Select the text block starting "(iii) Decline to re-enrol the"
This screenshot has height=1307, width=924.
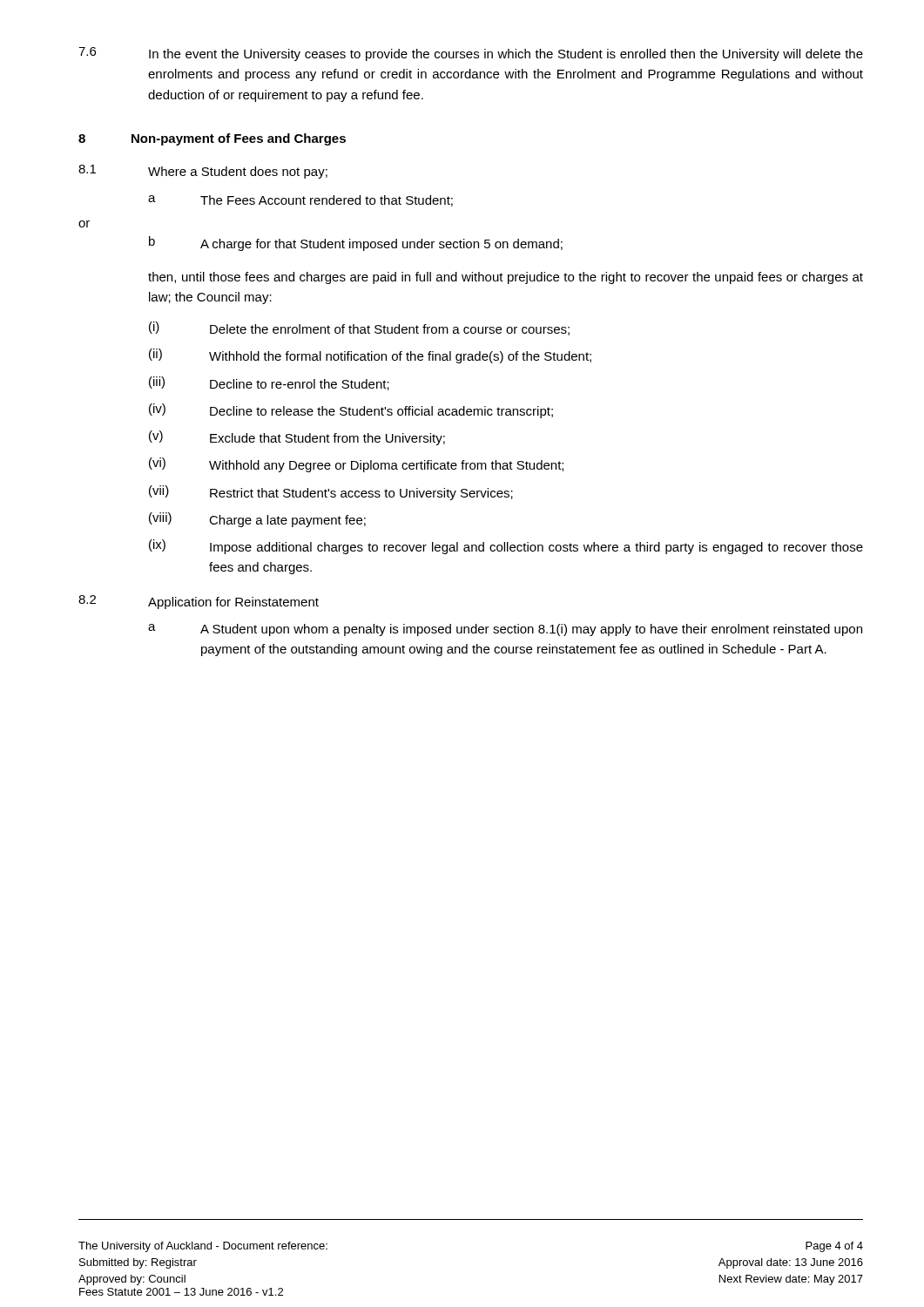pos(269,383)
